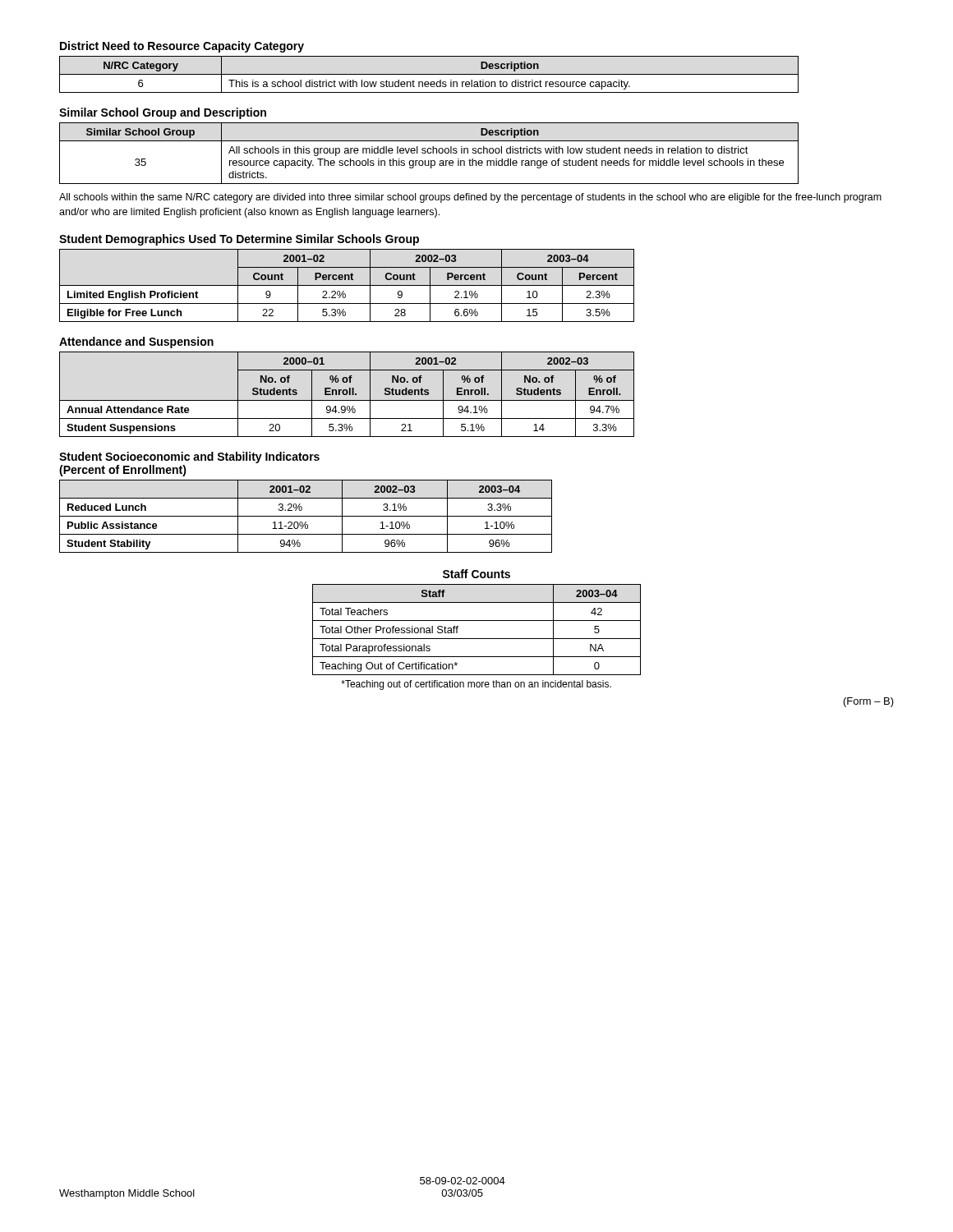This screenshot has height=1232, width=953.
Task: Locate the table with the text "Limited English Proficient"
Action: point(476,285)
